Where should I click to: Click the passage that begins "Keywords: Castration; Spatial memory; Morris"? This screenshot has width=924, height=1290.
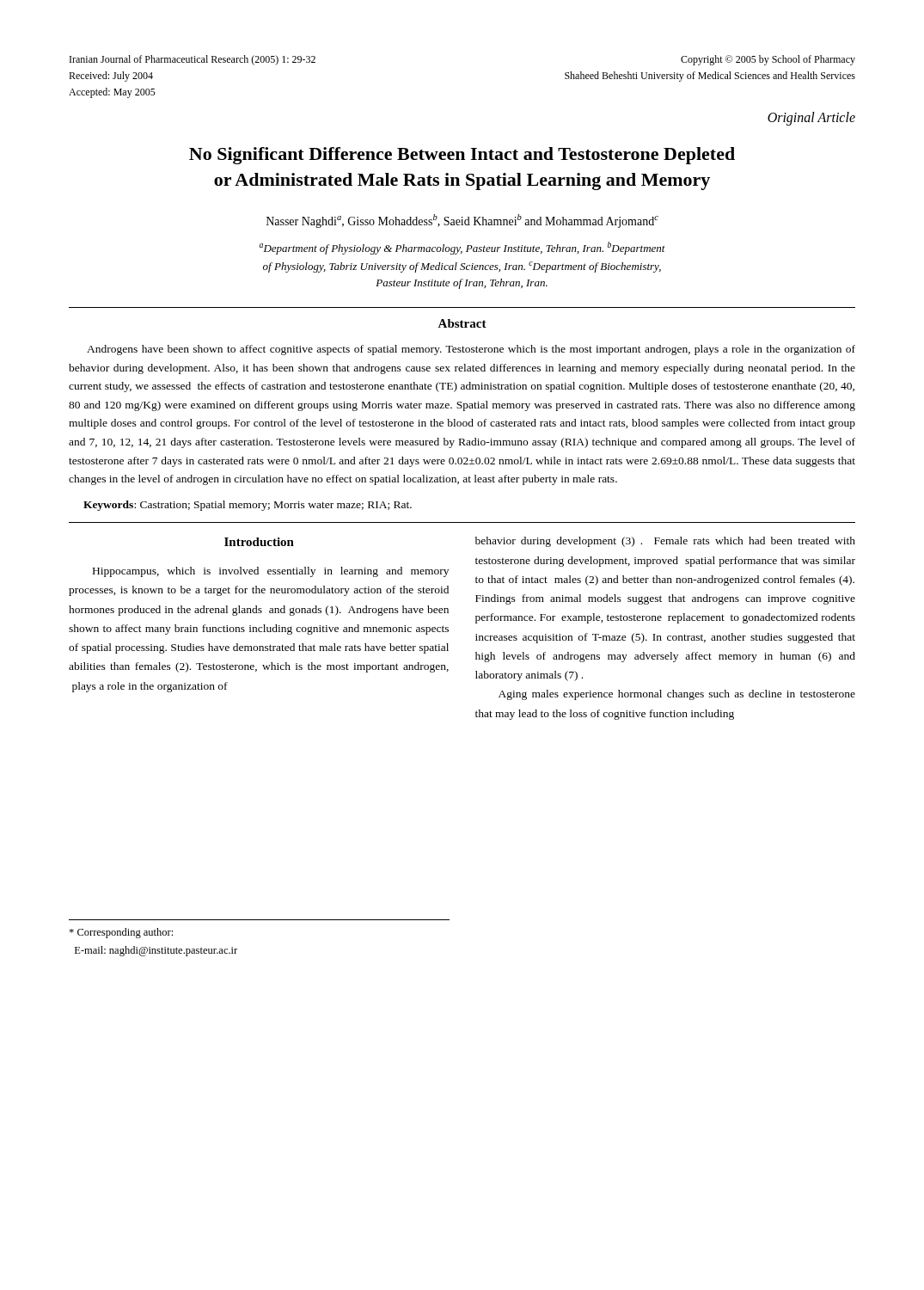pyautogui.click(x=241, y=504)
